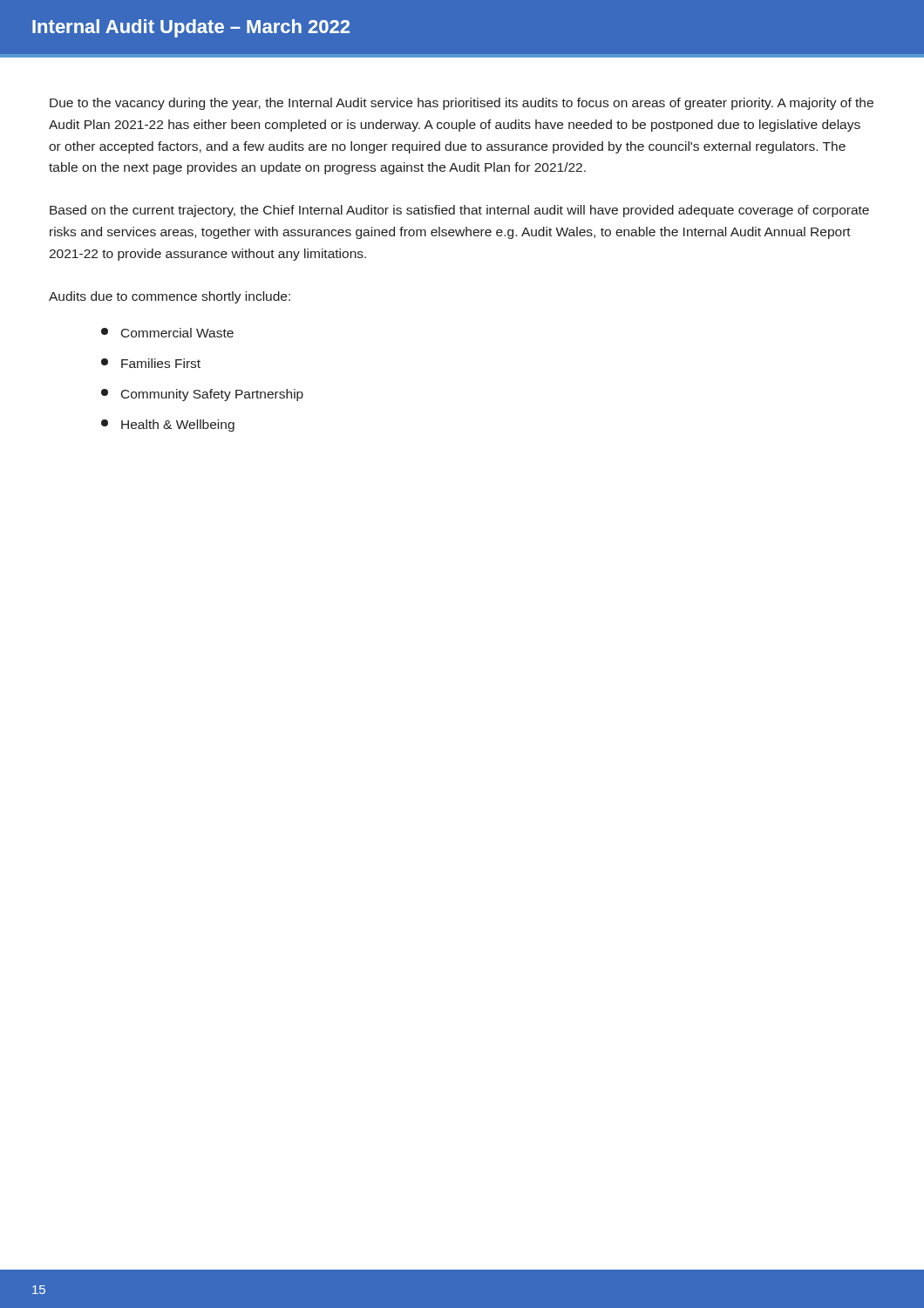Point to the element starting "Health & Wellbeing"
Screen dimensions: 1308x924
pos(168,425)
